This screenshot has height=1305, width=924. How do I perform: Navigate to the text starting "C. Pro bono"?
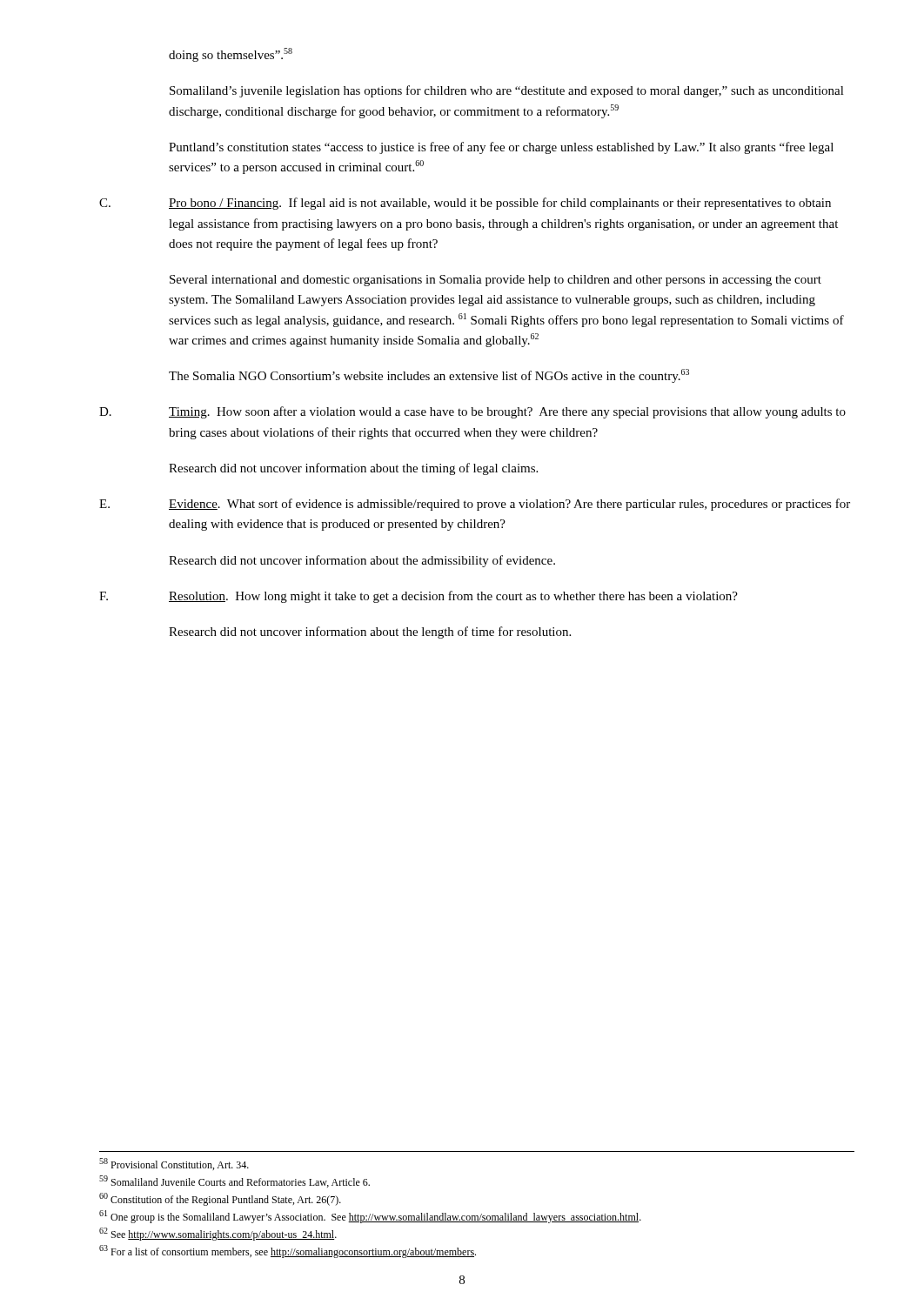[477, 224]
